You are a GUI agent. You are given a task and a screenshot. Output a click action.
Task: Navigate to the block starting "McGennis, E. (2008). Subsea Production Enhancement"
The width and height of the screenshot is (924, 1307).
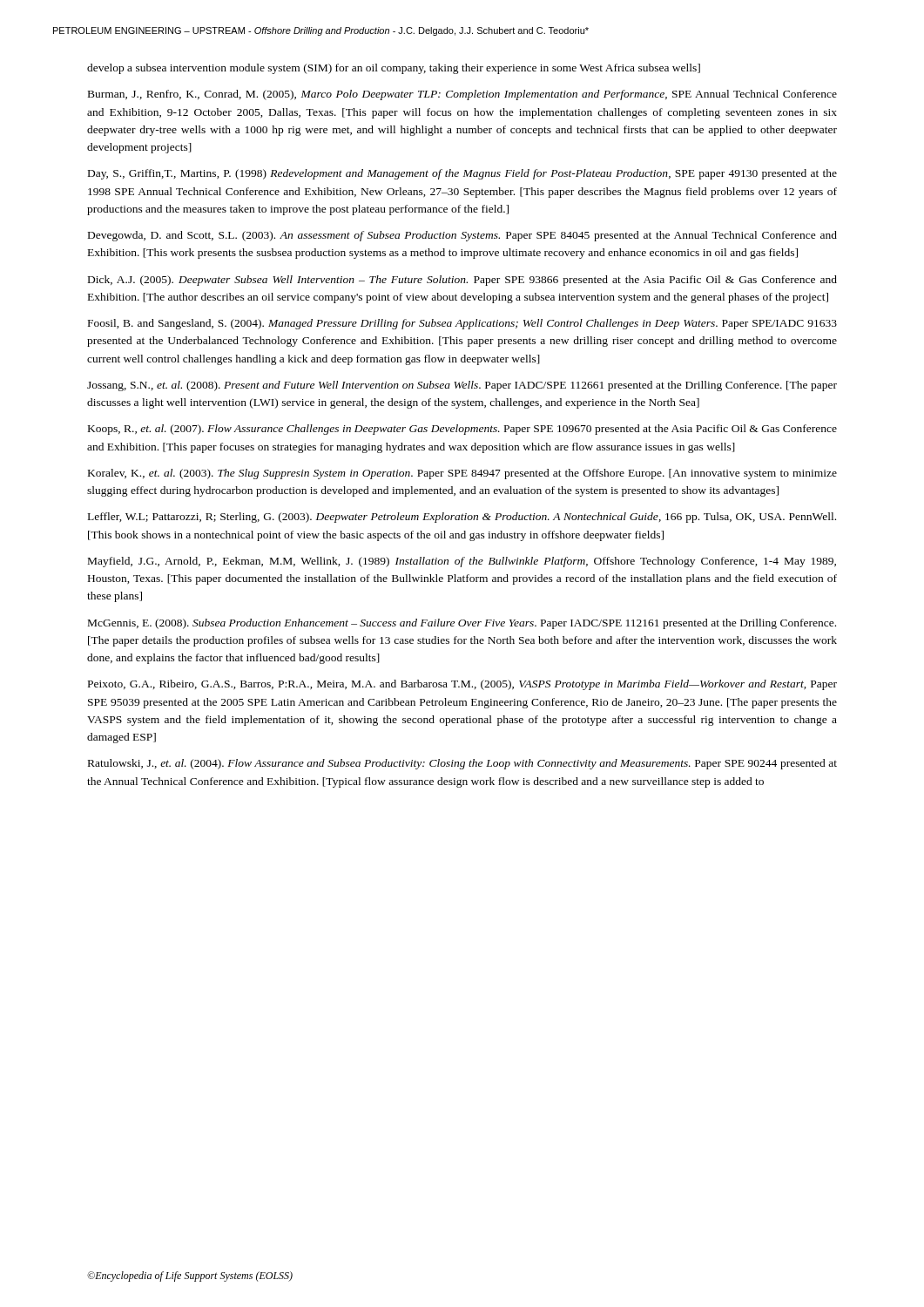coord(462,640)
